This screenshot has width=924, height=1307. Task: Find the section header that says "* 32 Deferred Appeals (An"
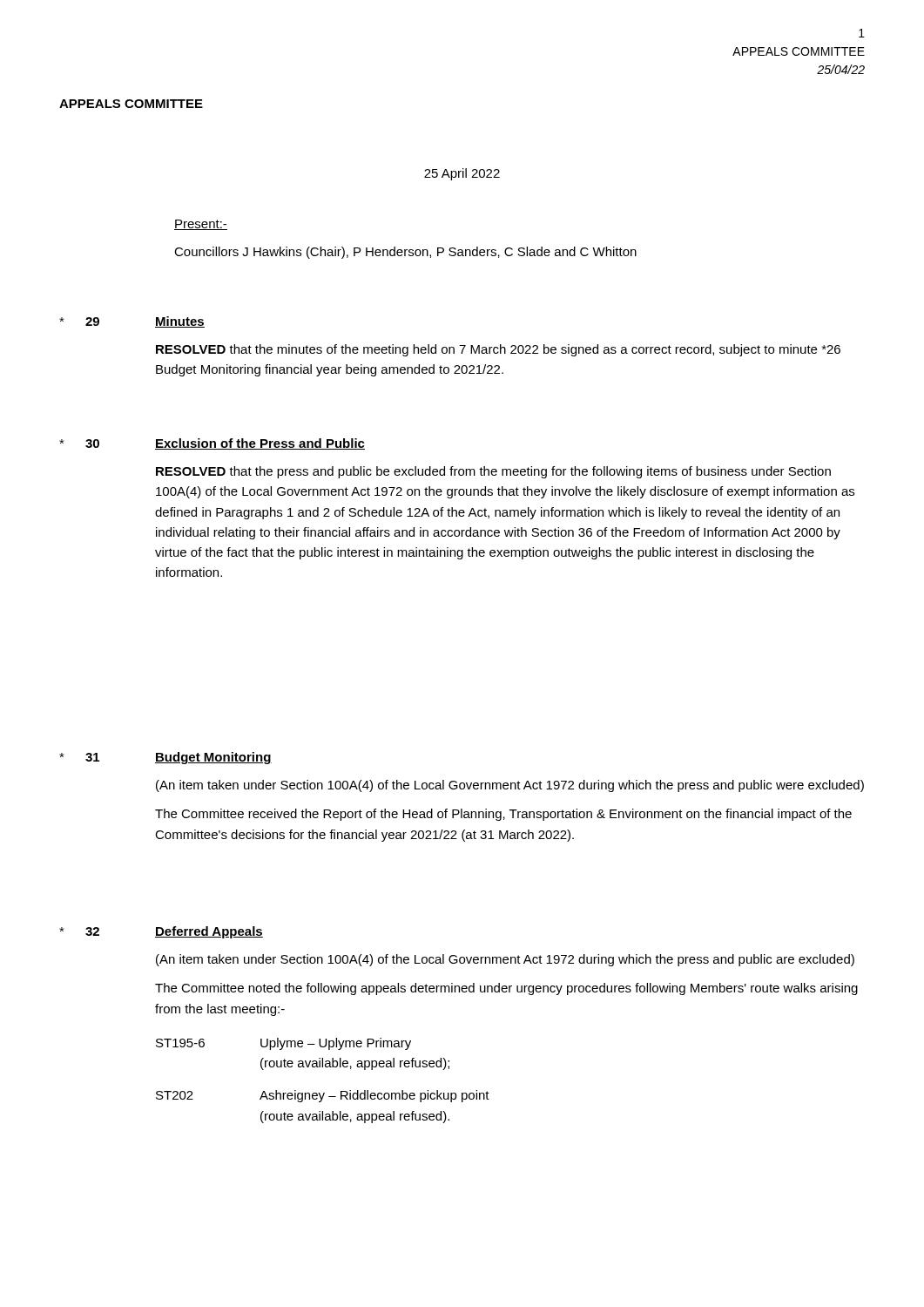pyautogui.click(x=161, y=932)
